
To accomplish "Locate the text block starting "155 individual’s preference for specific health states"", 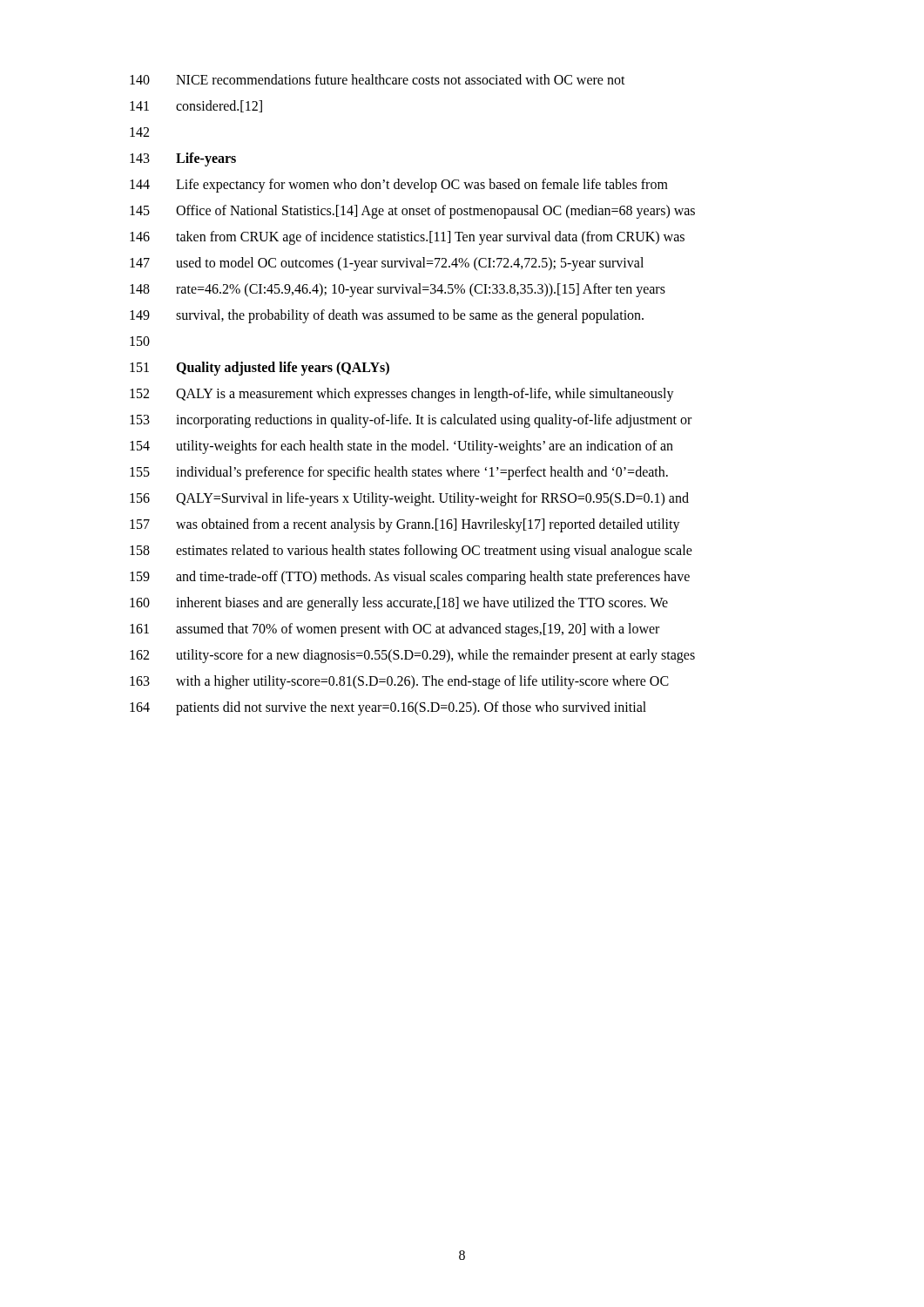I will pos(462,472).
